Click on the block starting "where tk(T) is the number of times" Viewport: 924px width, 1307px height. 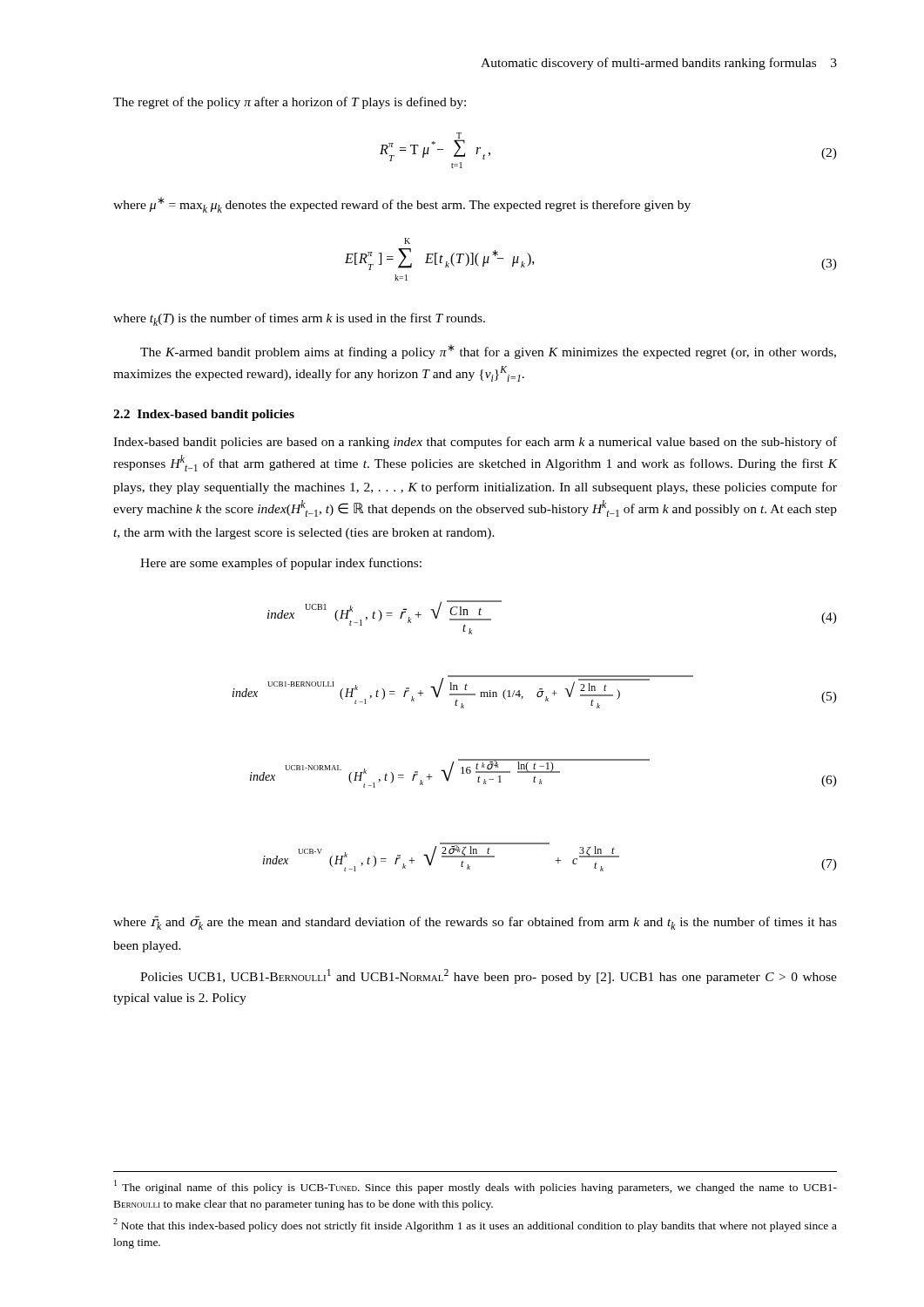click(475, 347)
